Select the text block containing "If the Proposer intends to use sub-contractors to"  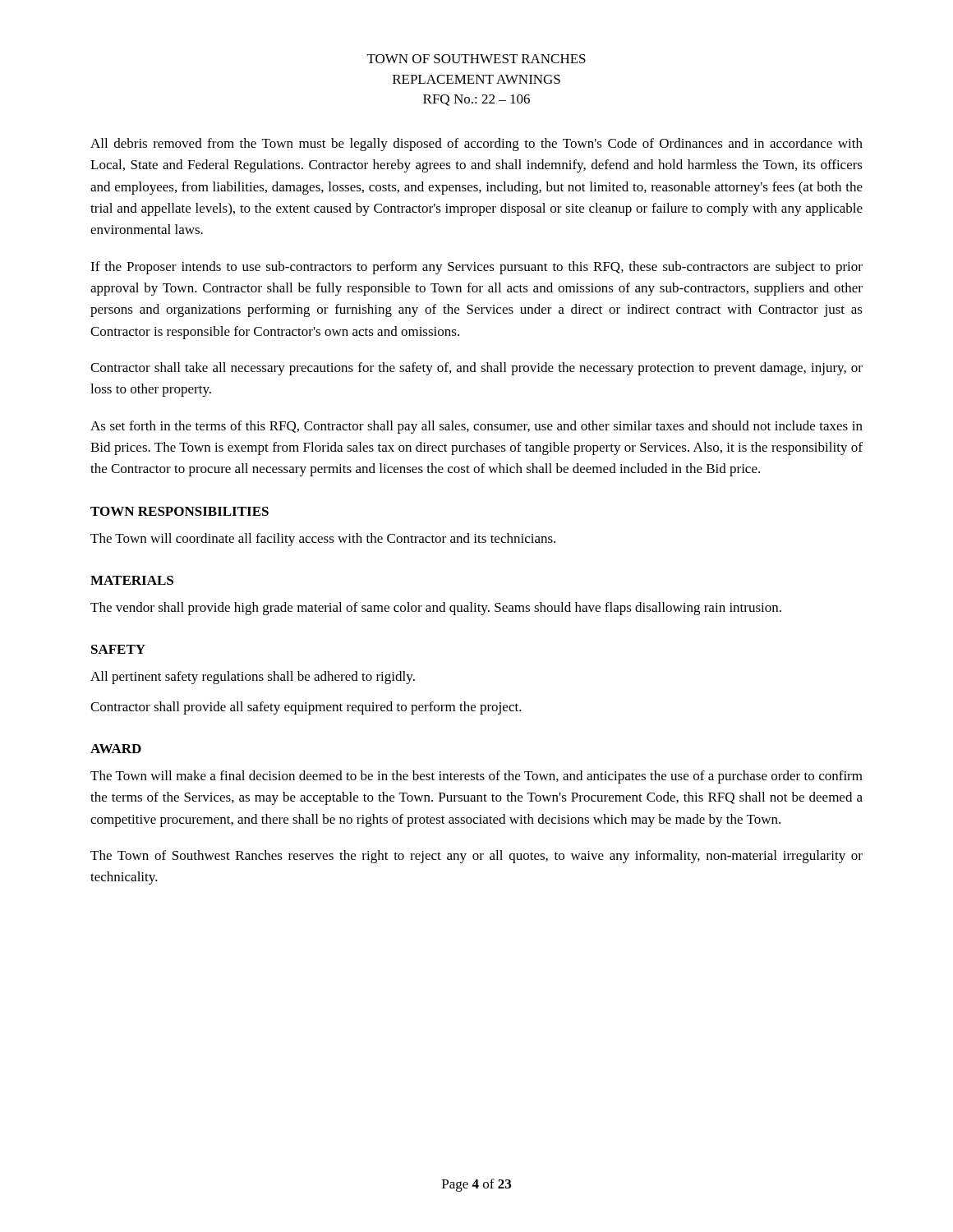coord(476,299)
